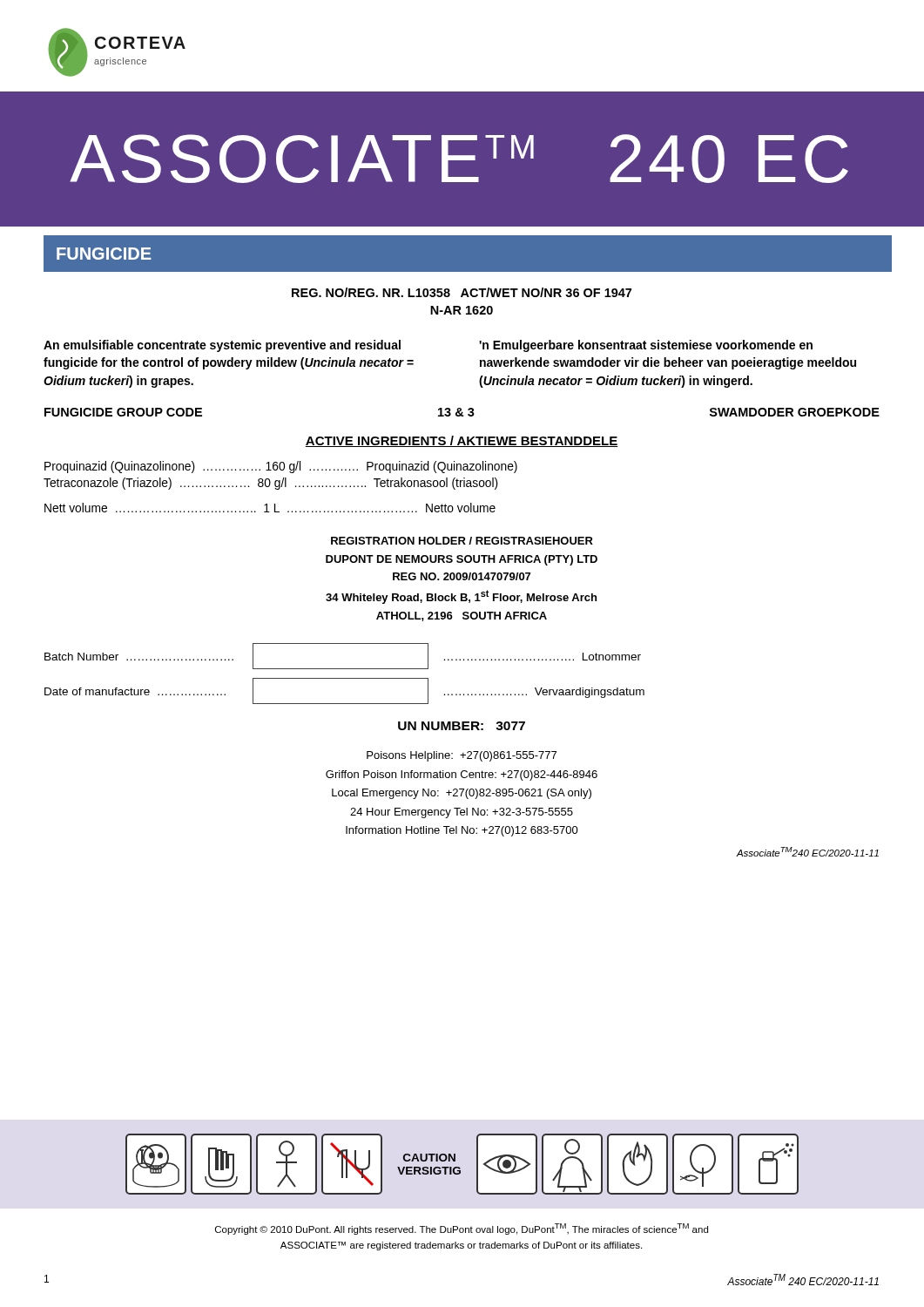Select the text that reads "N-AR 1620"

[x=462, y=310]
